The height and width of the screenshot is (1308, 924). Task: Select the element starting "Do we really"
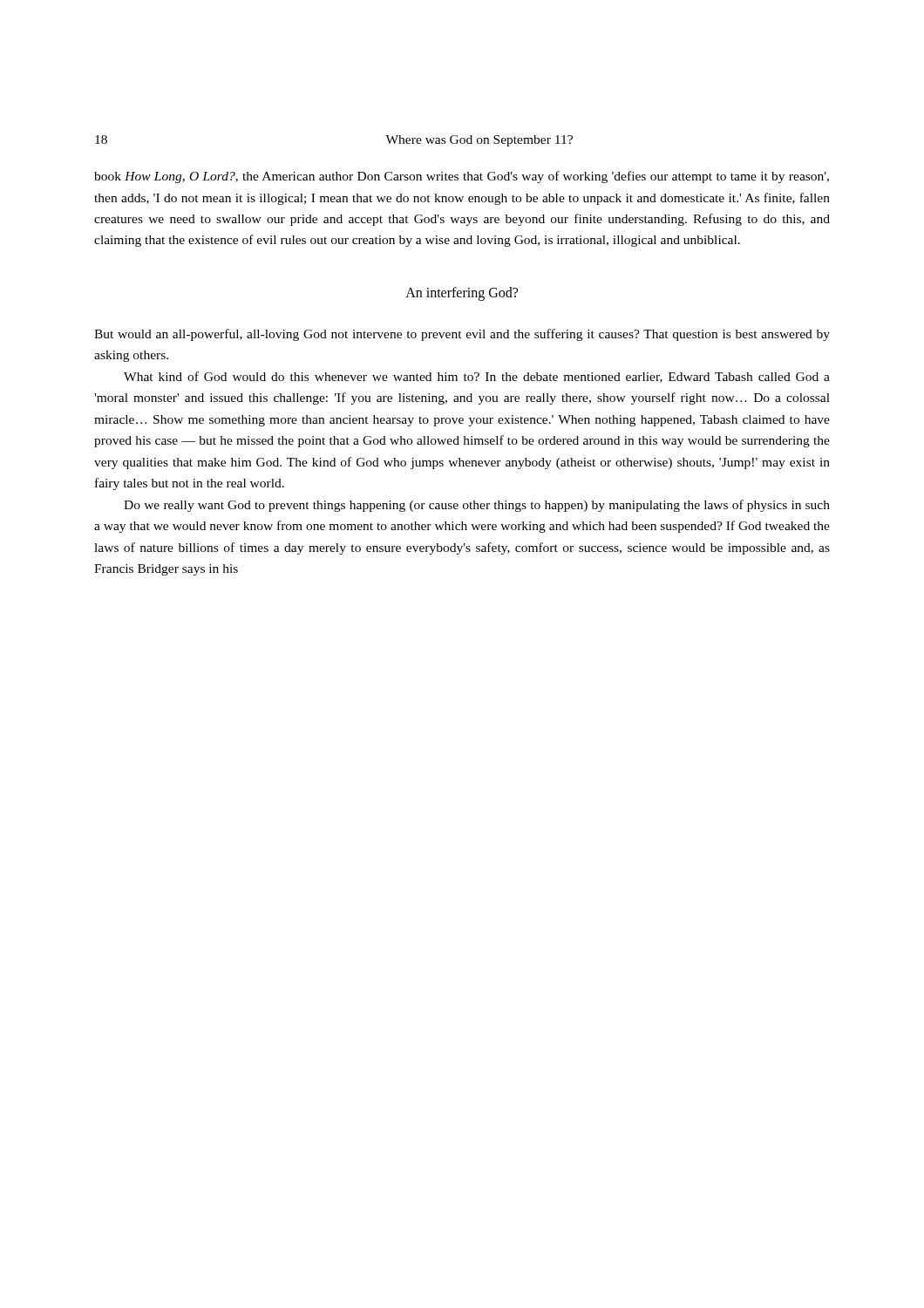[x=462, y=536]
